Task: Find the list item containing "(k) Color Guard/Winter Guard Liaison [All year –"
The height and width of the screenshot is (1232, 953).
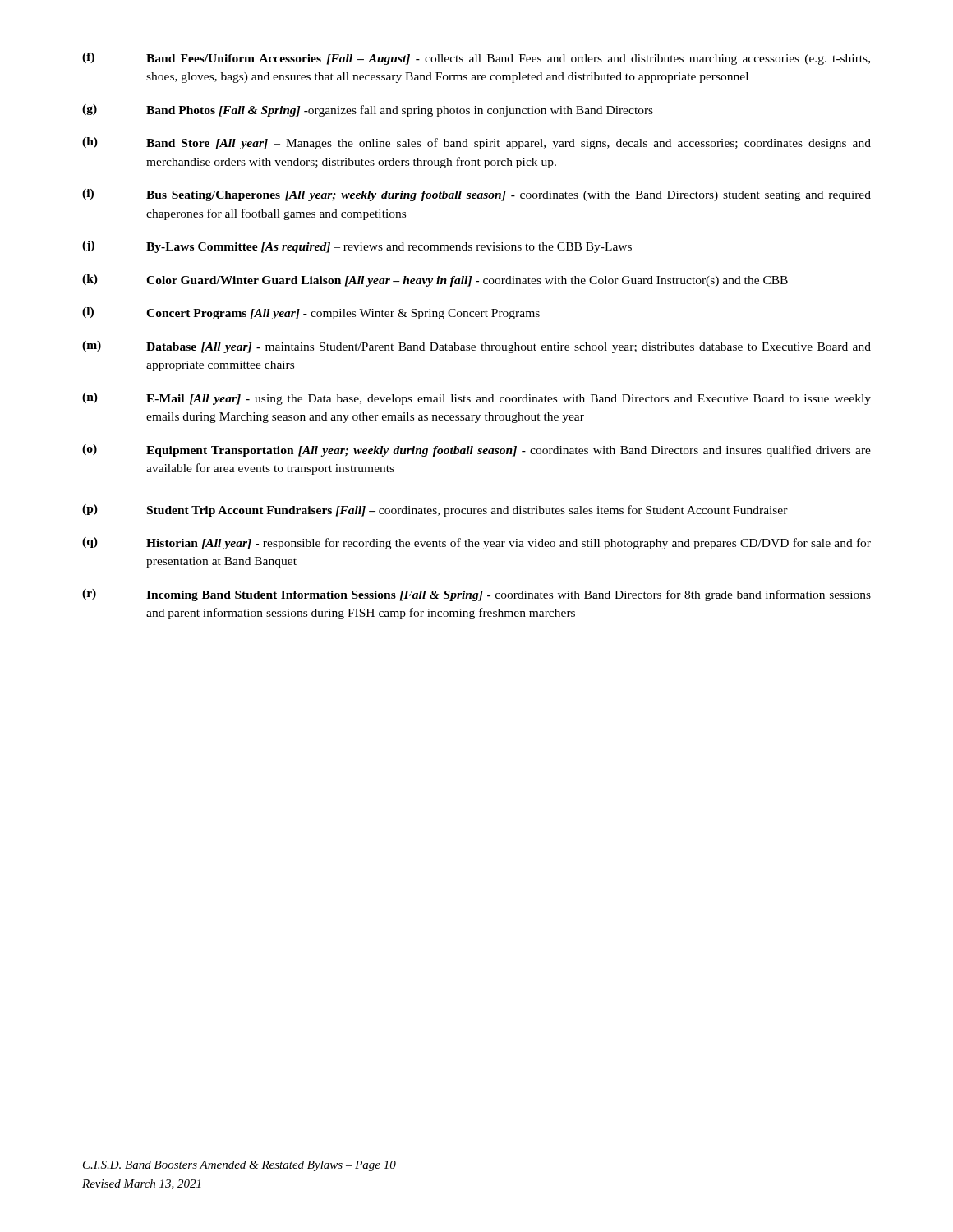Action: click(x=476, y=280)
